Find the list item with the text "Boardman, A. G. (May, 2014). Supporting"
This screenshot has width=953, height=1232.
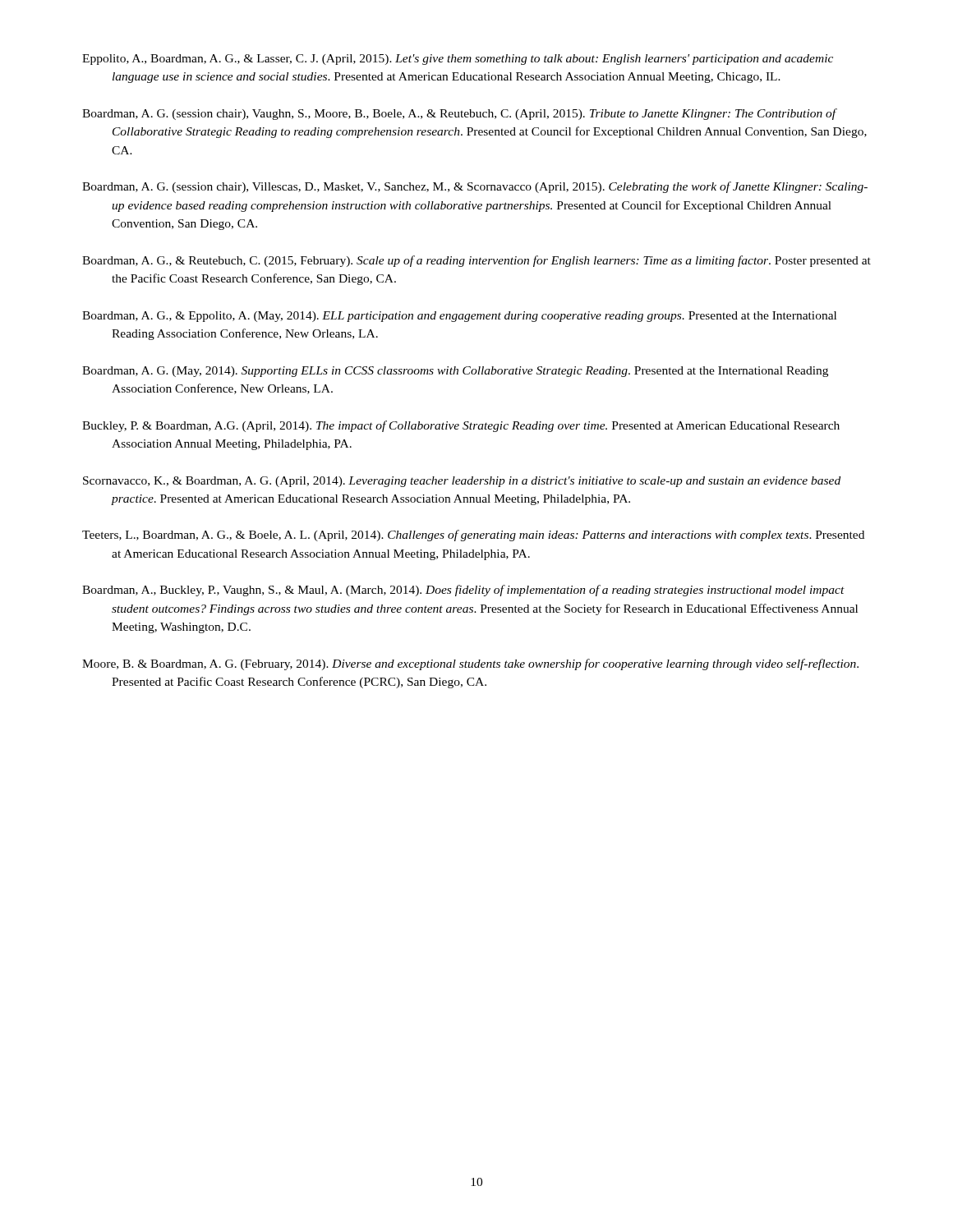(455, 379)
